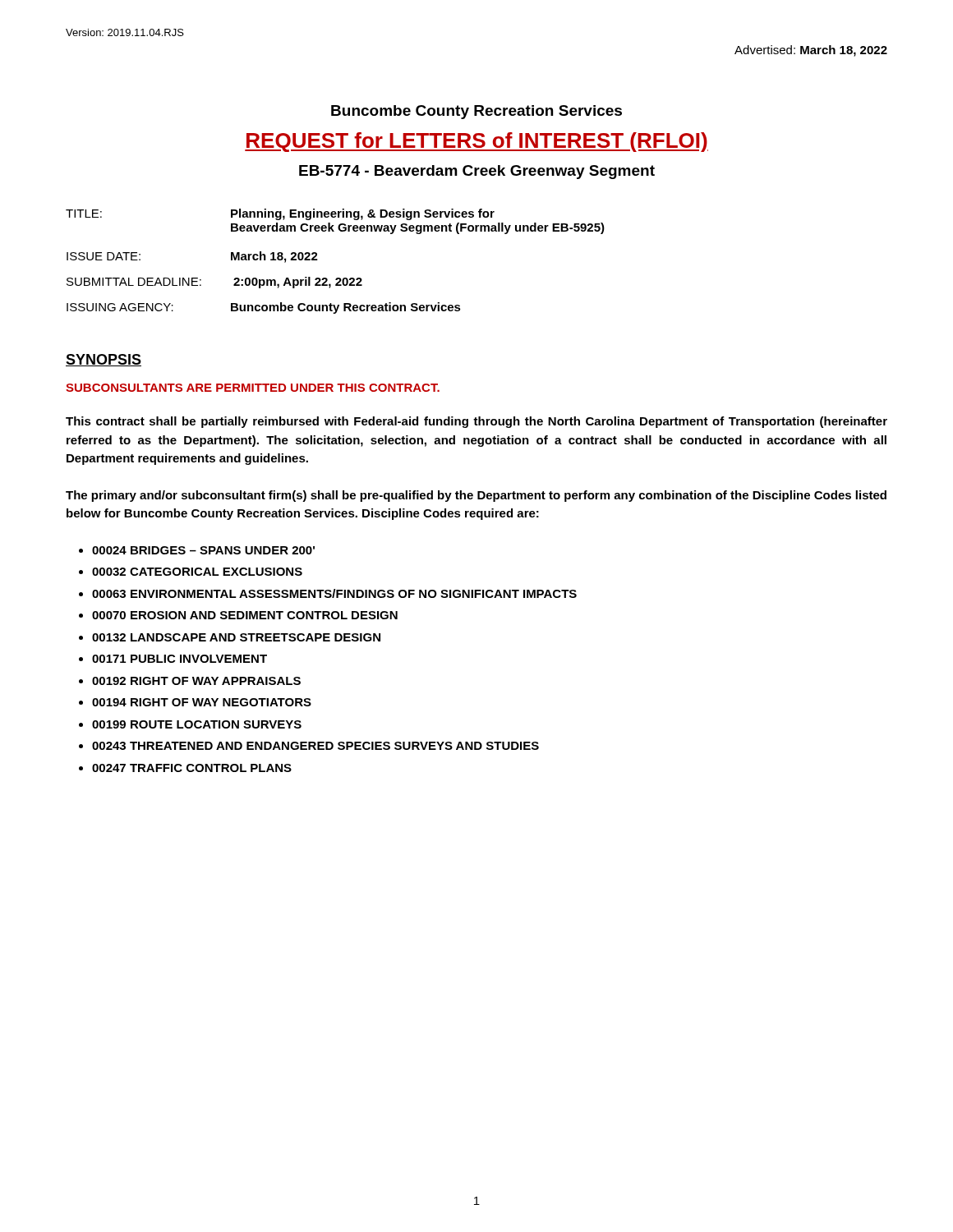
Task: Find the text block that reads "The primary and/or subconsultant"
Action: (x=476, y=504)
